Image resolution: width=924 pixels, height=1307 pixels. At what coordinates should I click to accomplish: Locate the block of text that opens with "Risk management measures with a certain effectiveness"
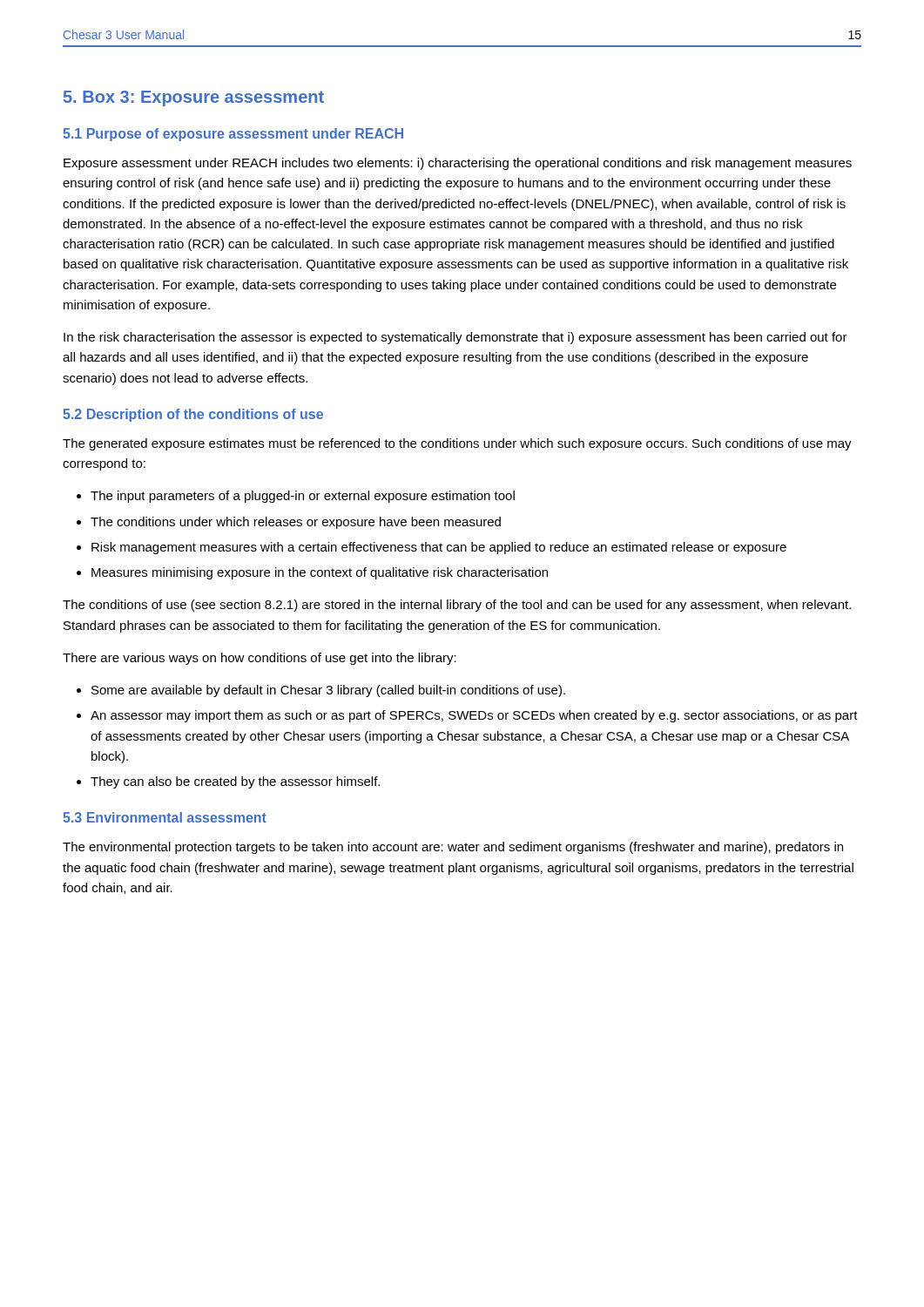[x=439, y=547]
